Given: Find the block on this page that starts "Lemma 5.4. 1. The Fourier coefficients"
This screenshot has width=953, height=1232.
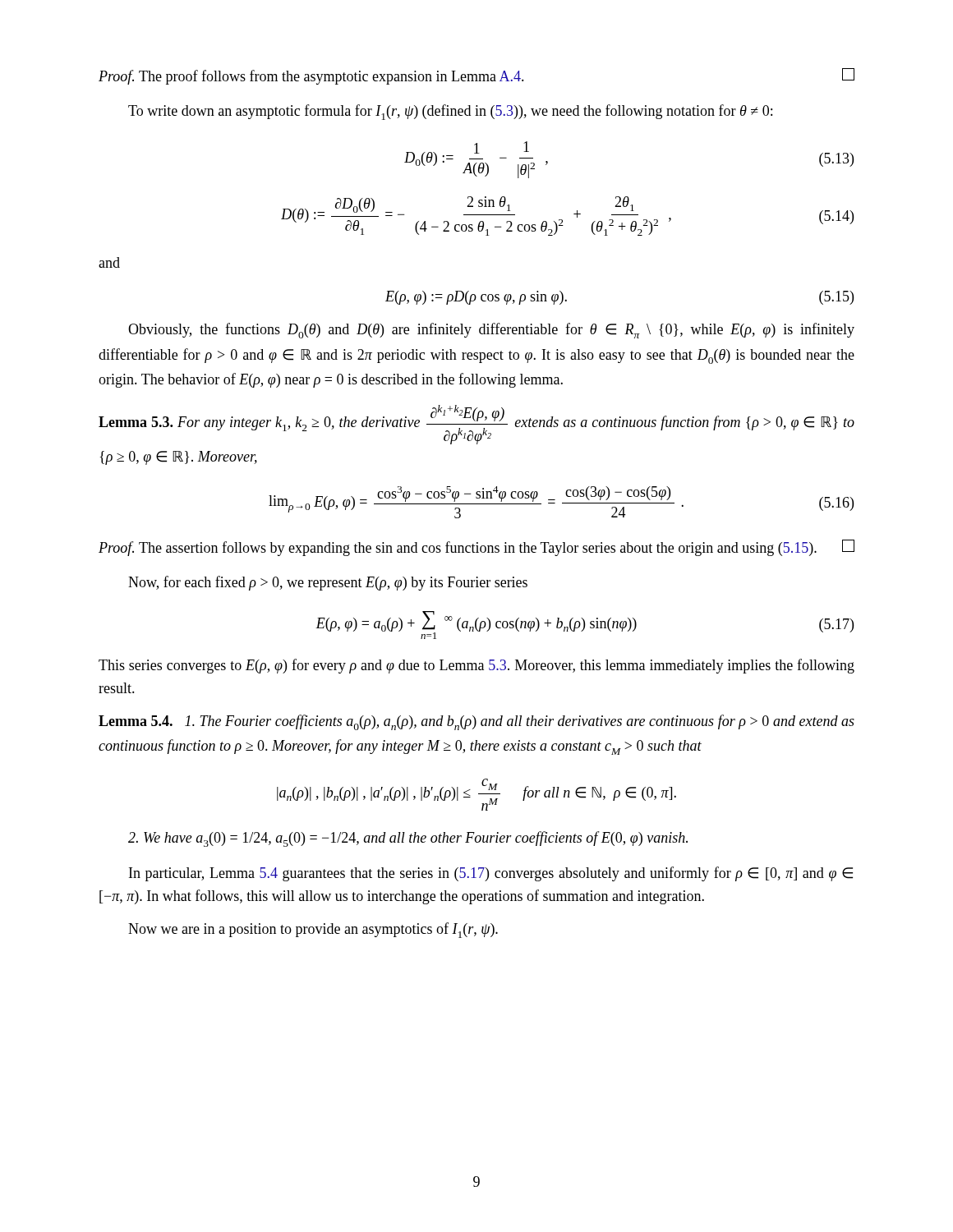Looking at the screenshot, I should point(476,735).
